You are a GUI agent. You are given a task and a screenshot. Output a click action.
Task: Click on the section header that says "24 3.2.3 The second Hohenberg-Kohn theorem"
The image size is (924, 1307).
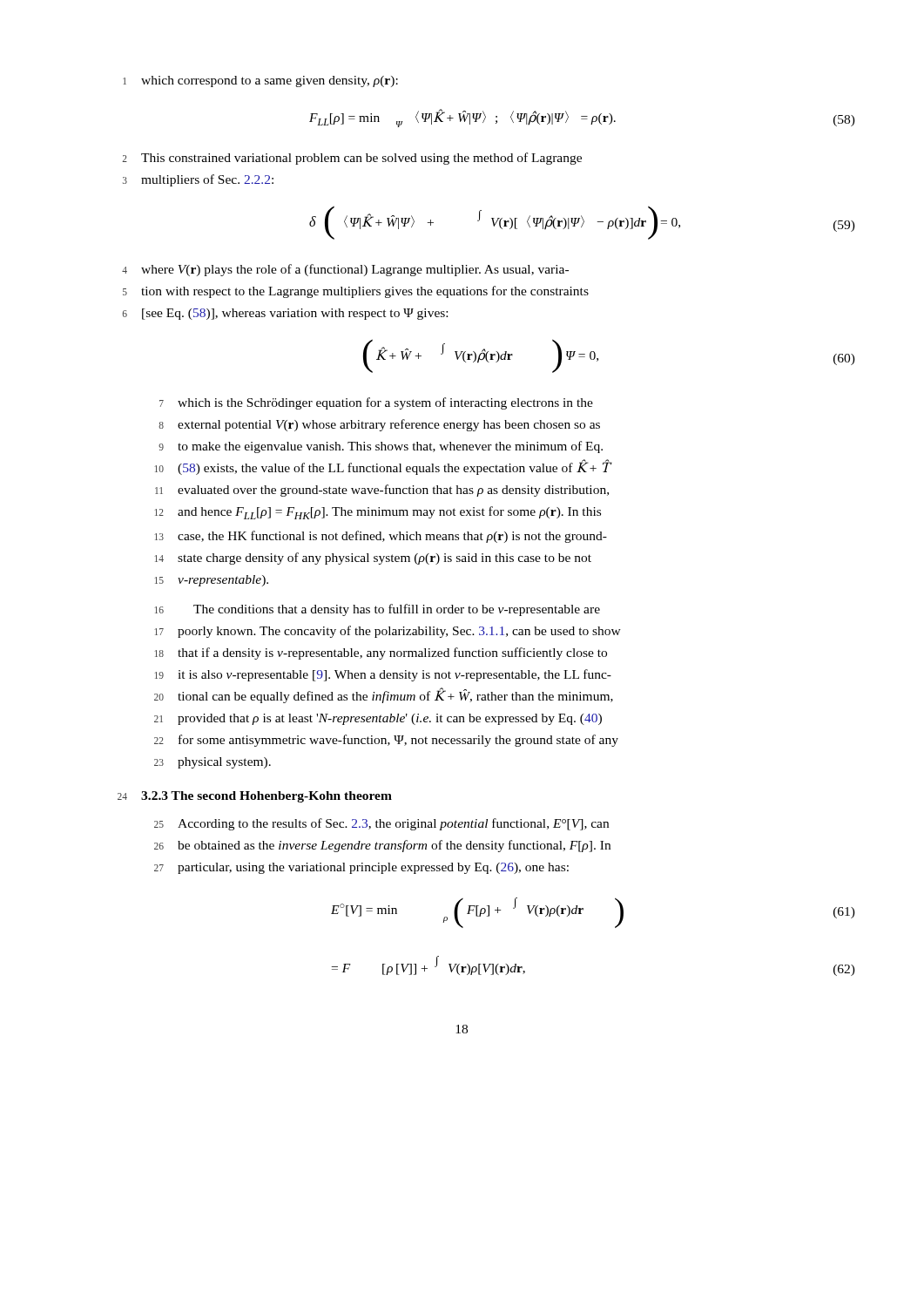[255, 797]
